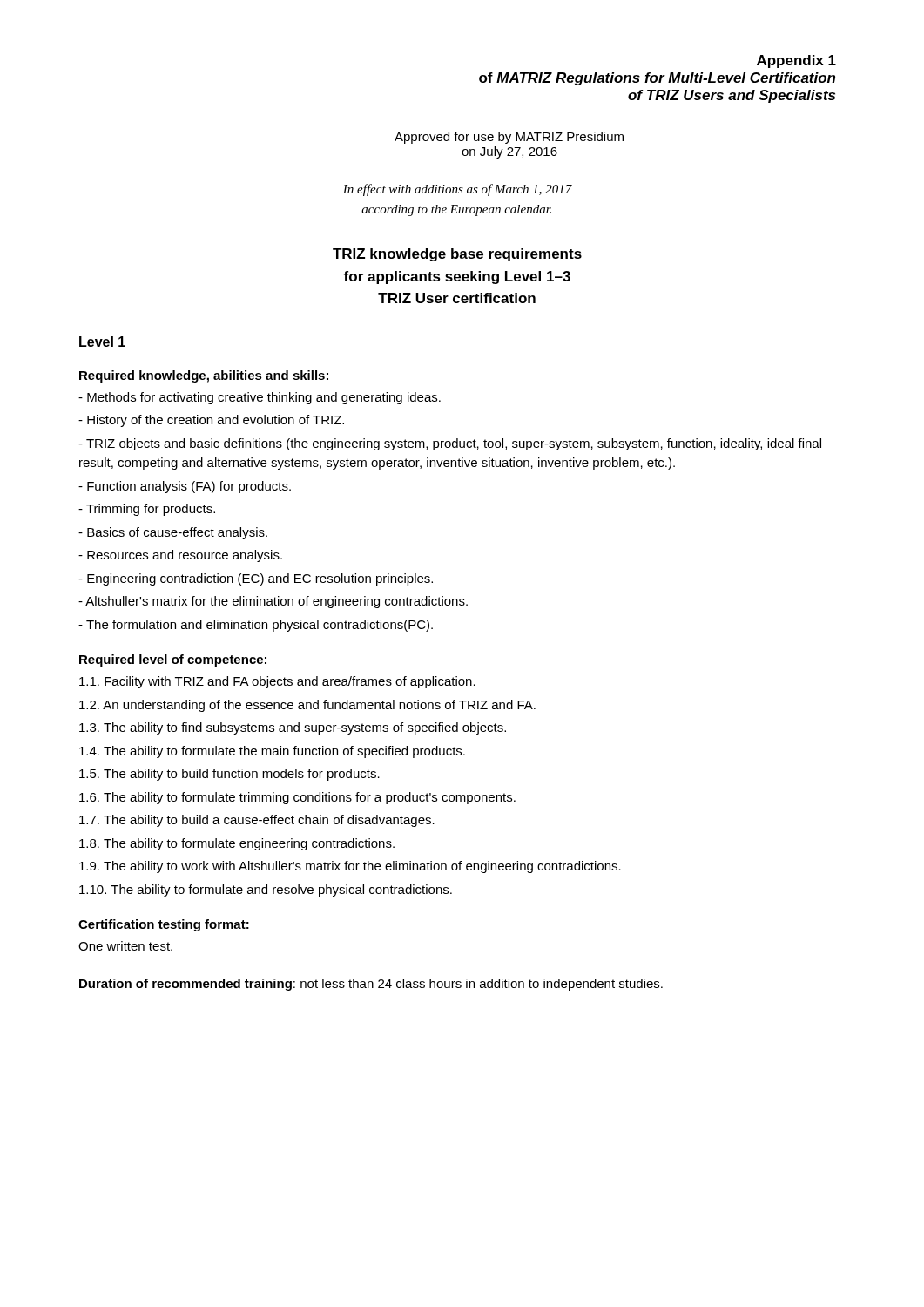Locate the text block starting "Methods for activating creative thinking"
This screenshot has height=1307, width=924.
(x=260, y=396)
